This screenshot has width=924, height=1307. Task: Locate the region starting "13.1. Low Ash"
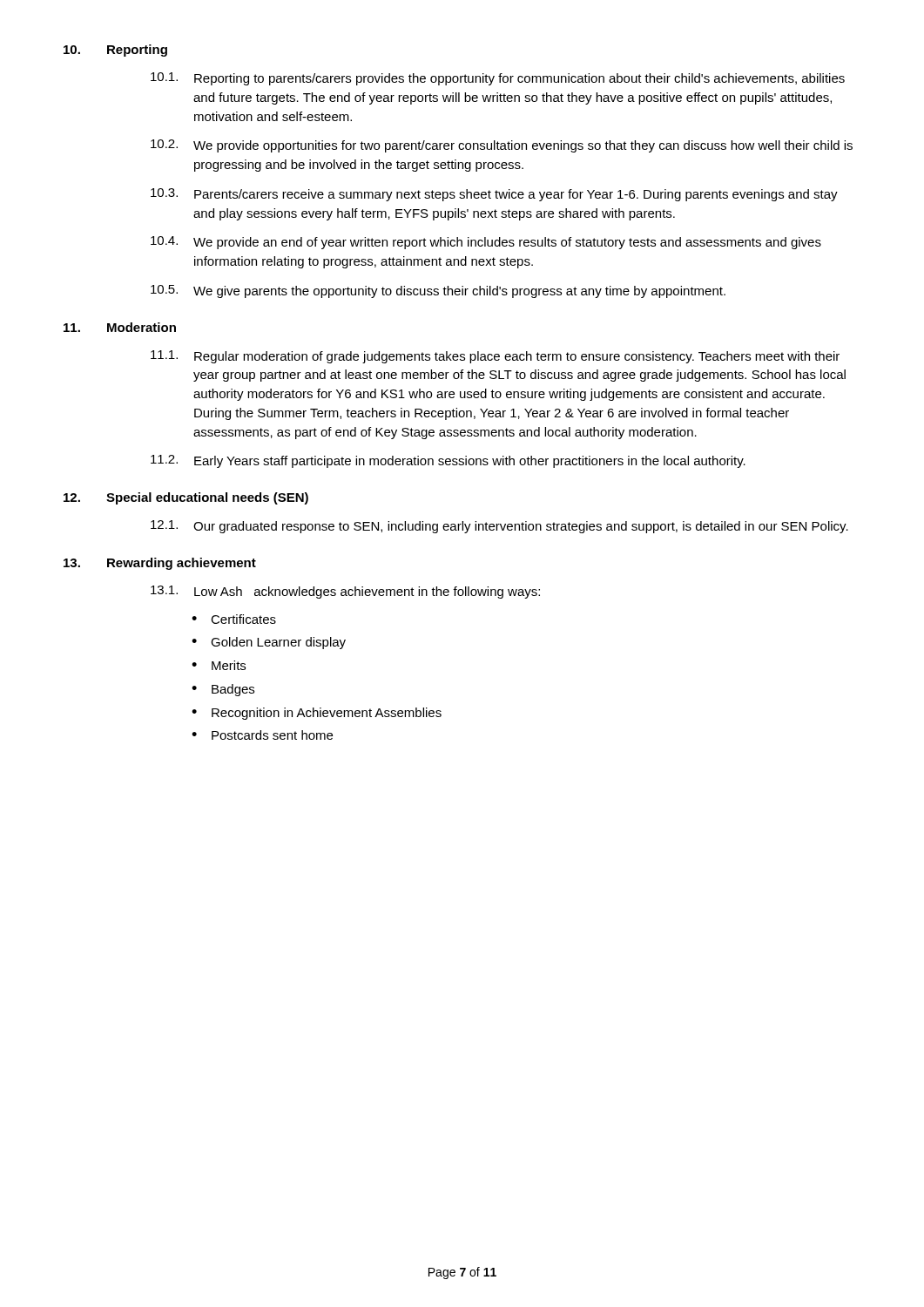(506, 591)
